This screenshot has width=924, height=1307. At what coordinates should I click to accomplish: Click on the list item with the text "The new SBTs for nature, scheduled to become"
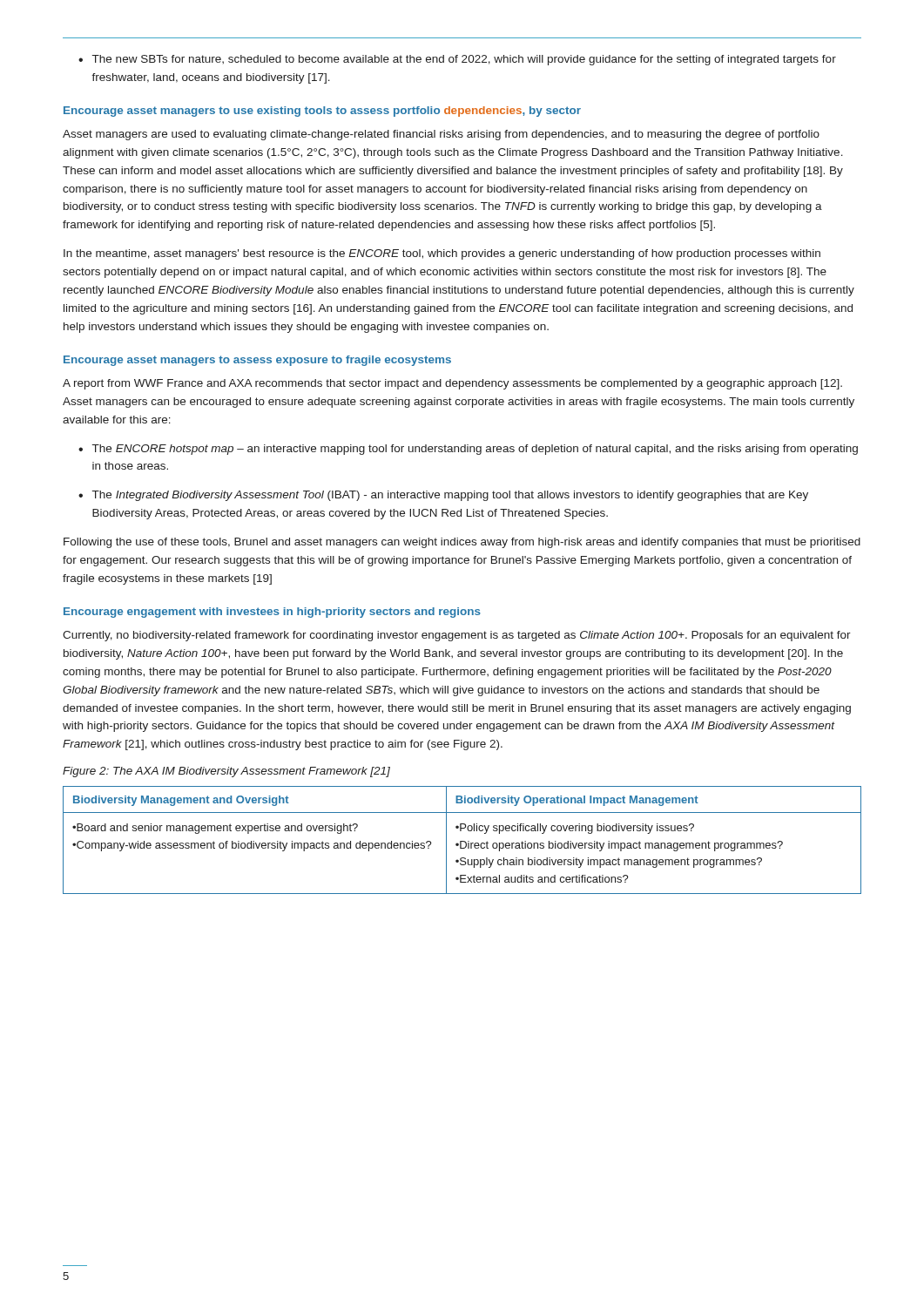click(x=462, y=69)
